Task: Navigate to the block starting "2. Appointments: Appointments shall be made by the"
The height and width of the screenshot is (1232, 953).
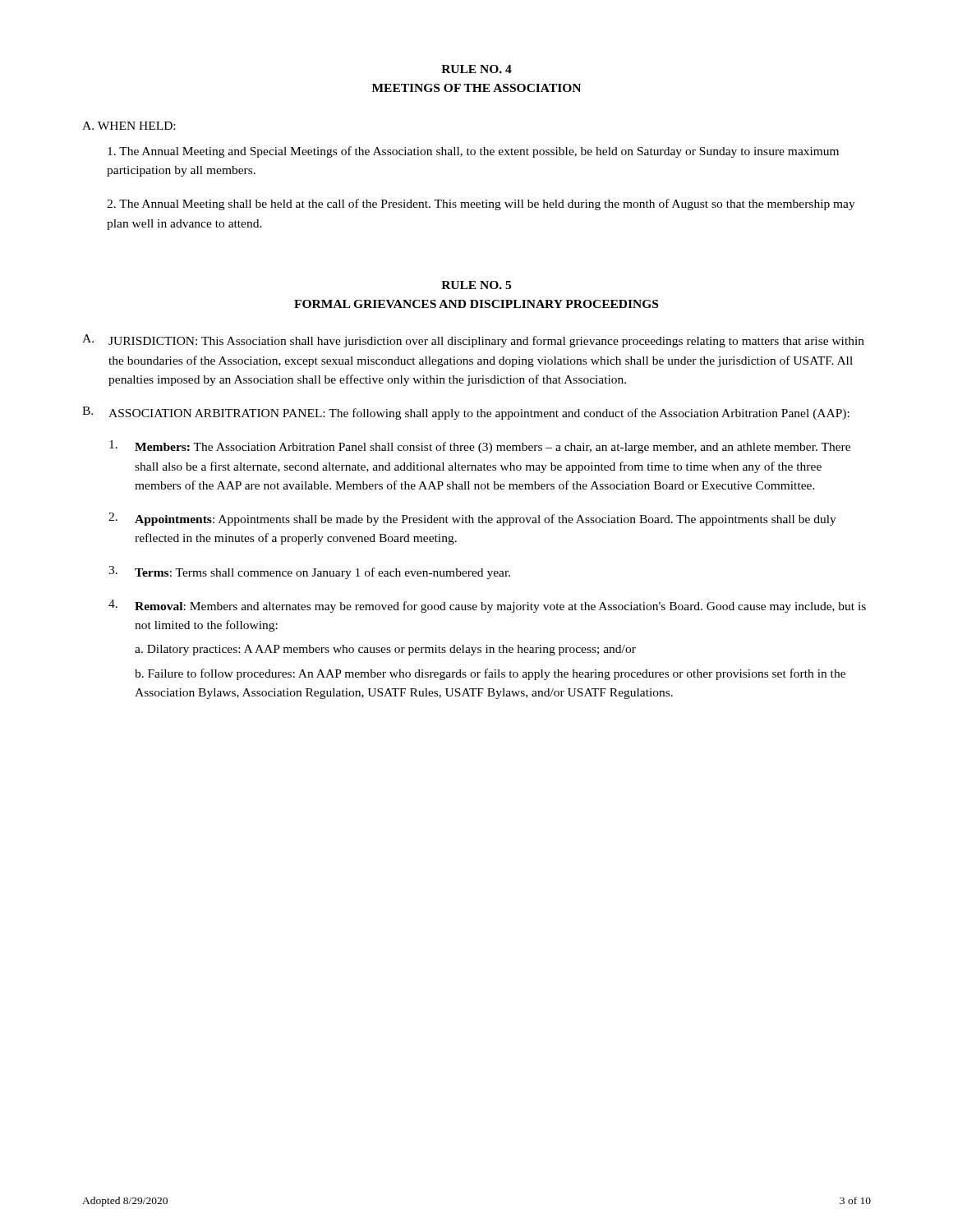Action: click(490, 528)
